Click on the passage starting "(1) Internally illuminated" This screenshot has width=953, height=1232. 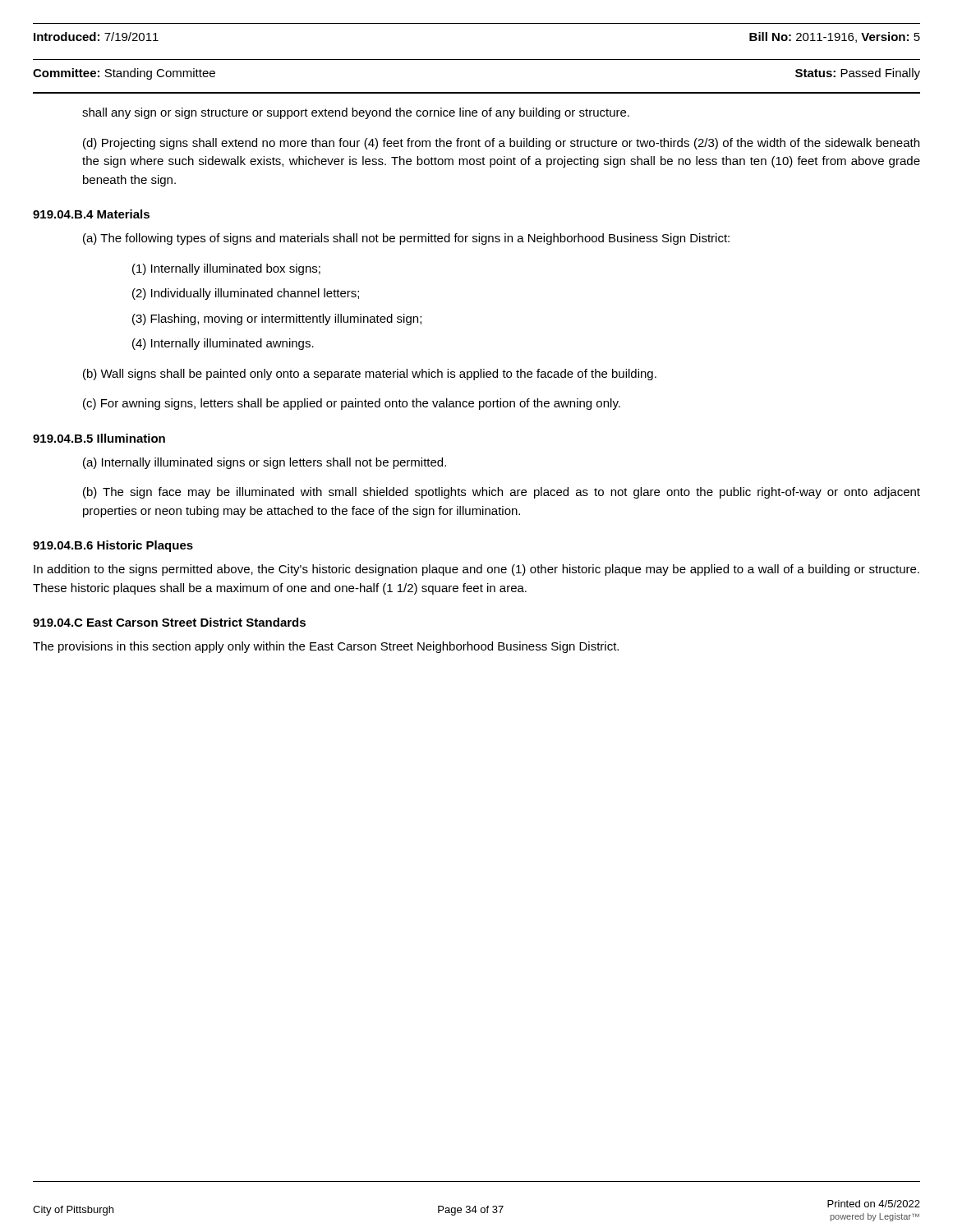[x=226, y=268]
